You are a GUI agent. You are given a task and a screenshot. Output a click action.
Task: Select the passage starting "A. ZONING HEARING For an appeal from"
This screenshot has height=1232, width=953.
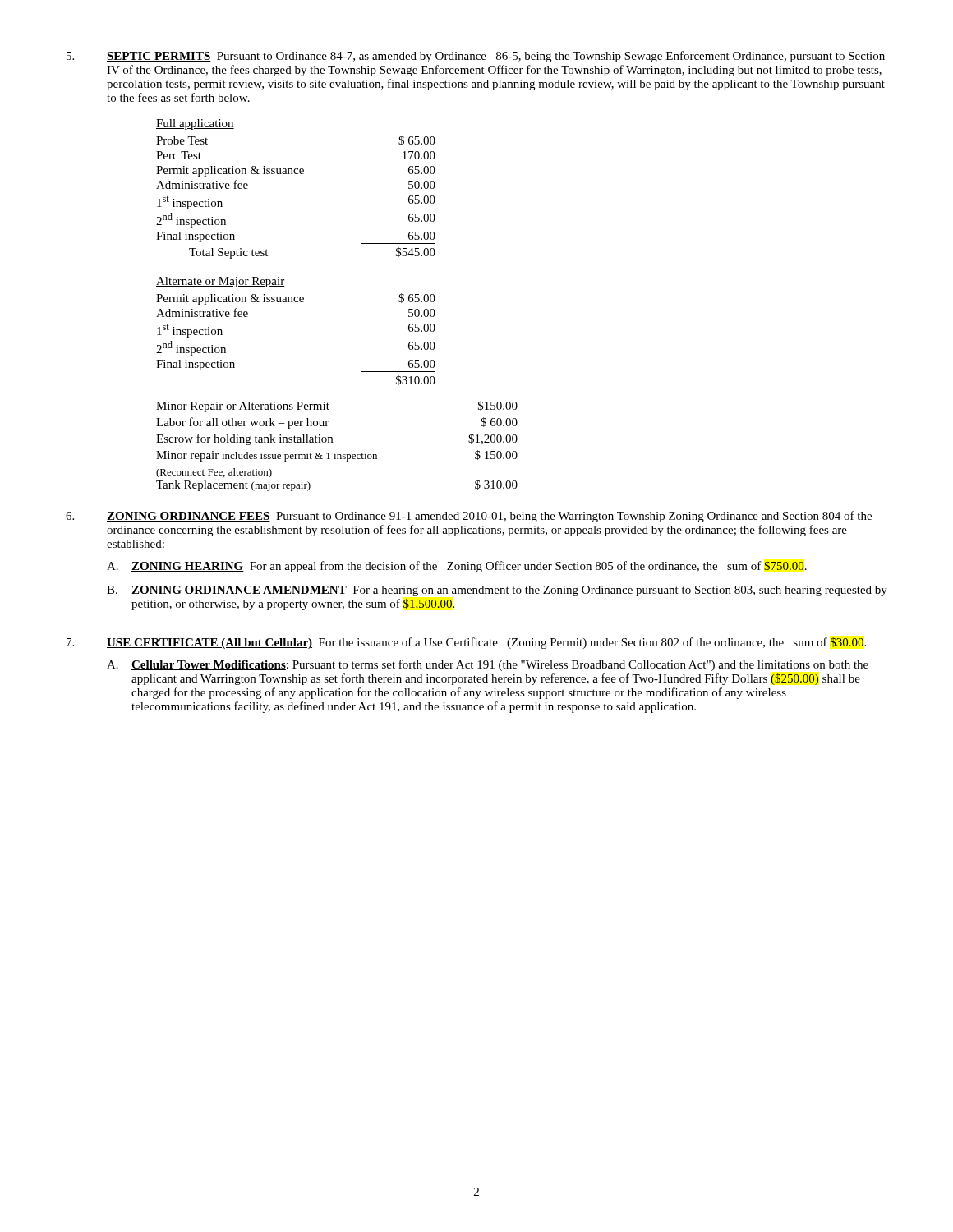coord(497,566)
